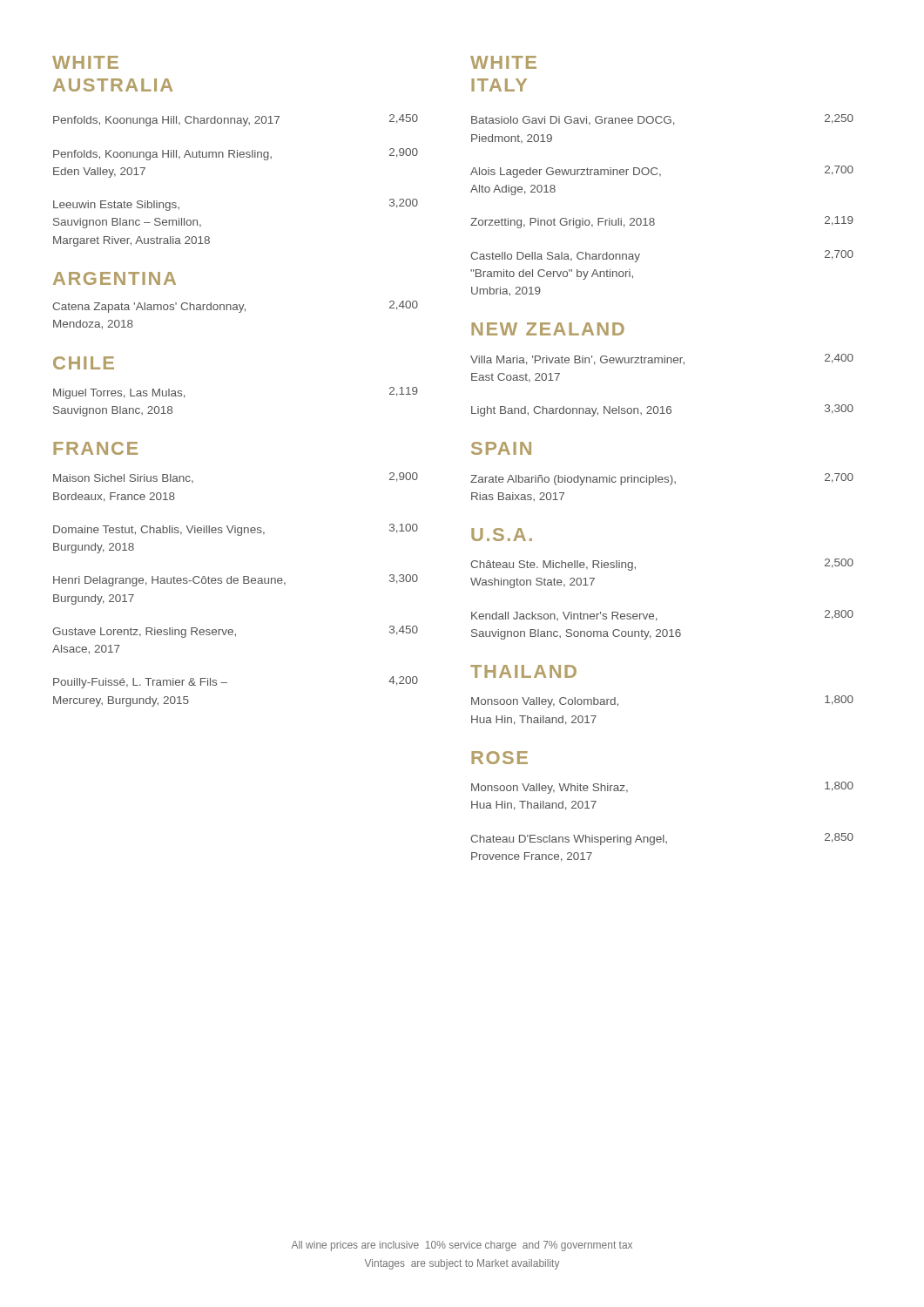Locate the list item that says "Maison Sichel Sirius Blanc,Bordeaux, France 2018 2,900"
The width and height of the screenshot is (924, 1307).
(x=124, y=478)
